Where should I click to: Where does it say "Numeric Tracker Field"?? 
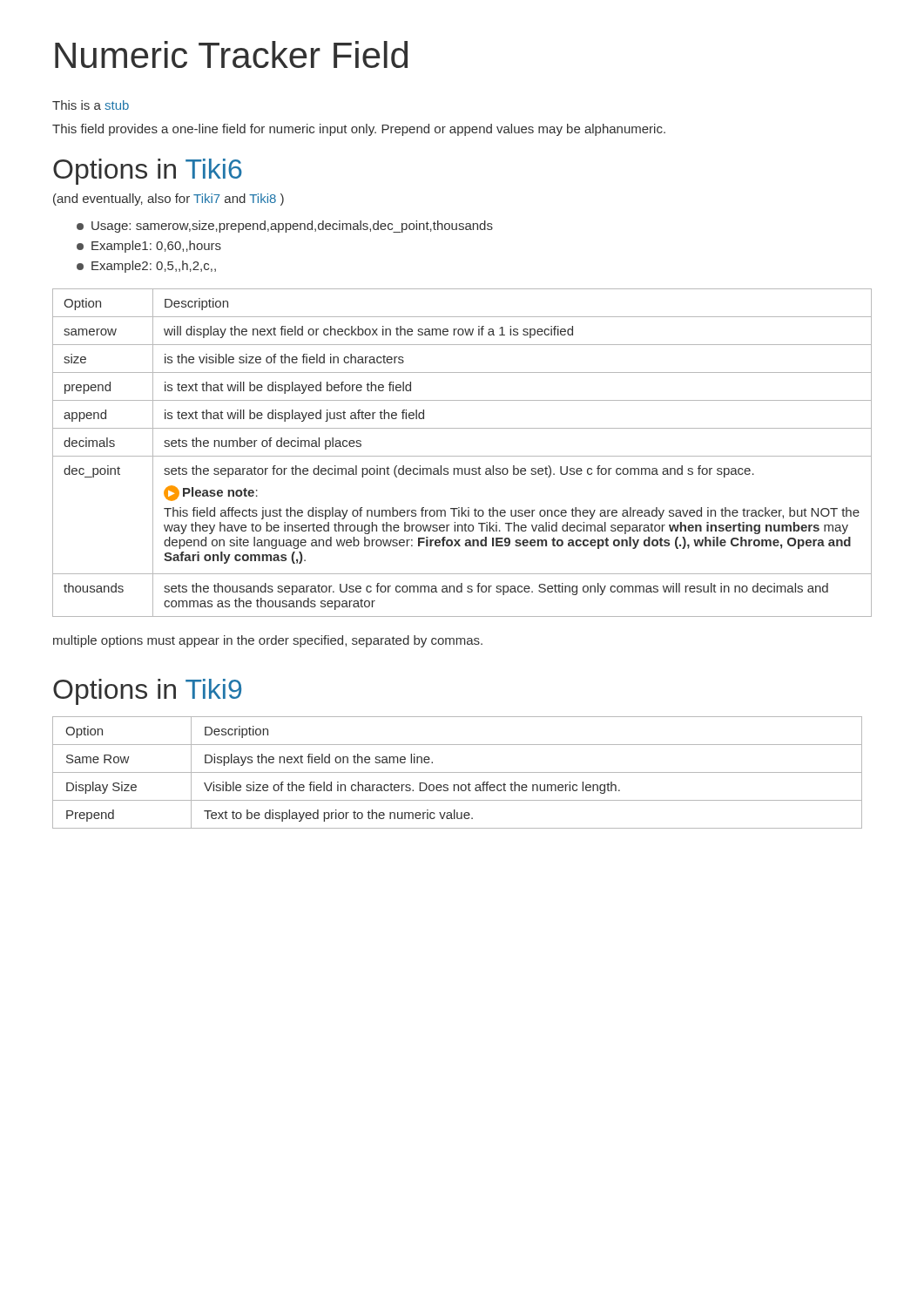231,54
